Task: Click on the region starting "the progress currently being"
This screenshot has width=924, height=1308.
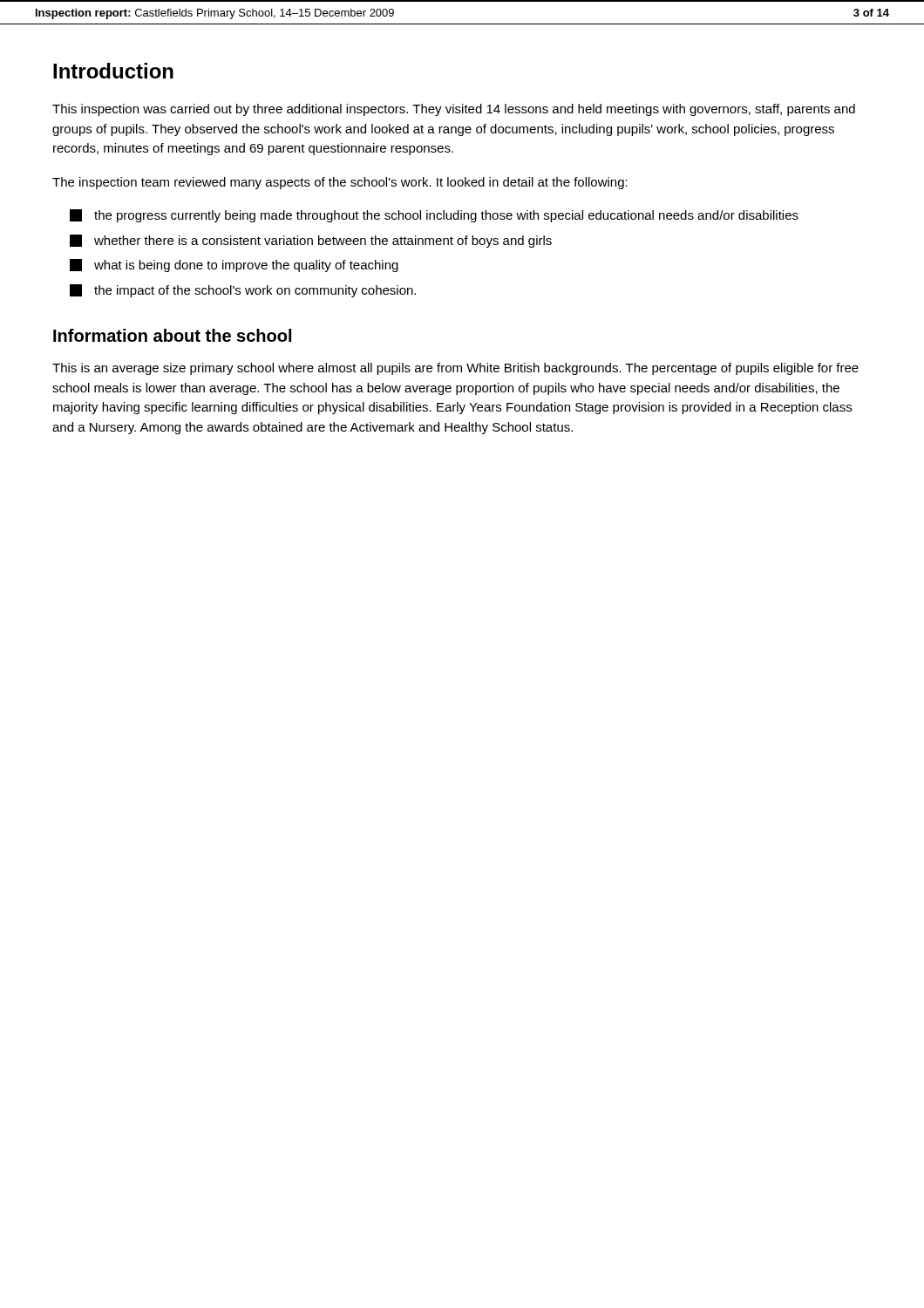Action: coord(471,216)
